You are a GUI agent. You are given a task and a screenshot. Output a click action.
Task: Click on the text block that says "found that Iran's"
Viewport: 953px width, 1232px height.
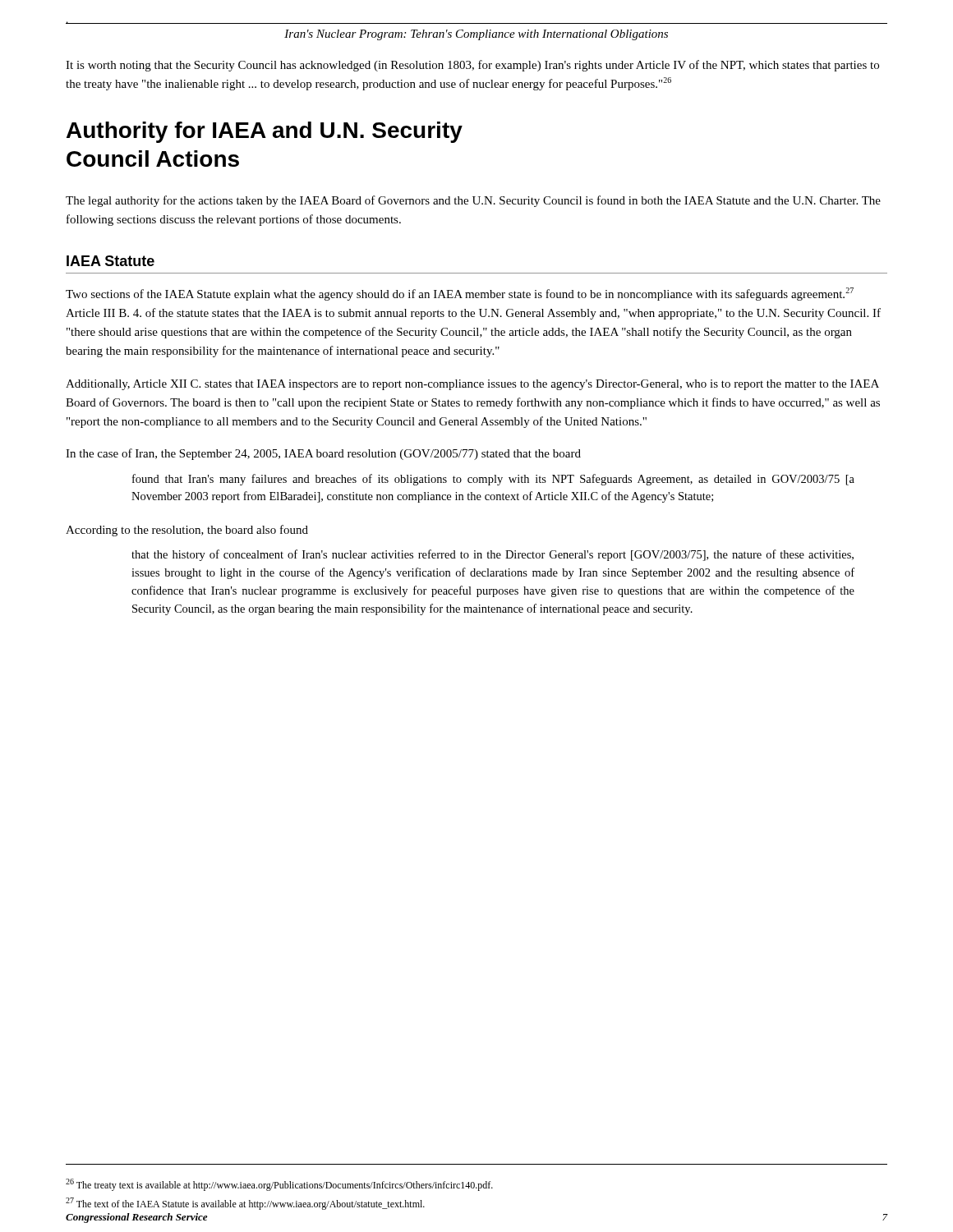[493, 487]
